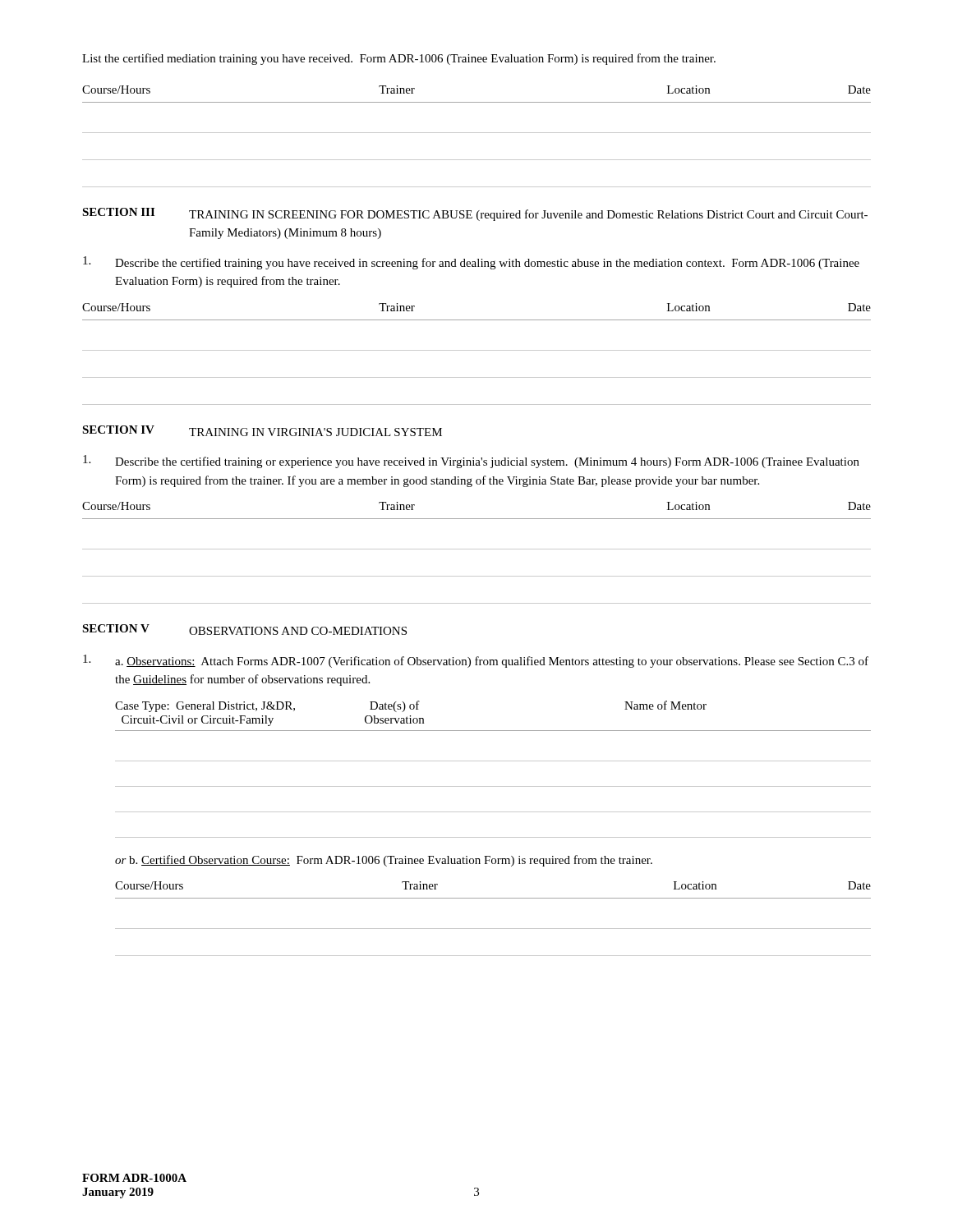Locate the text block that says "or b. Certified"
Viewport: 953px width, 1232px height.
384,860
